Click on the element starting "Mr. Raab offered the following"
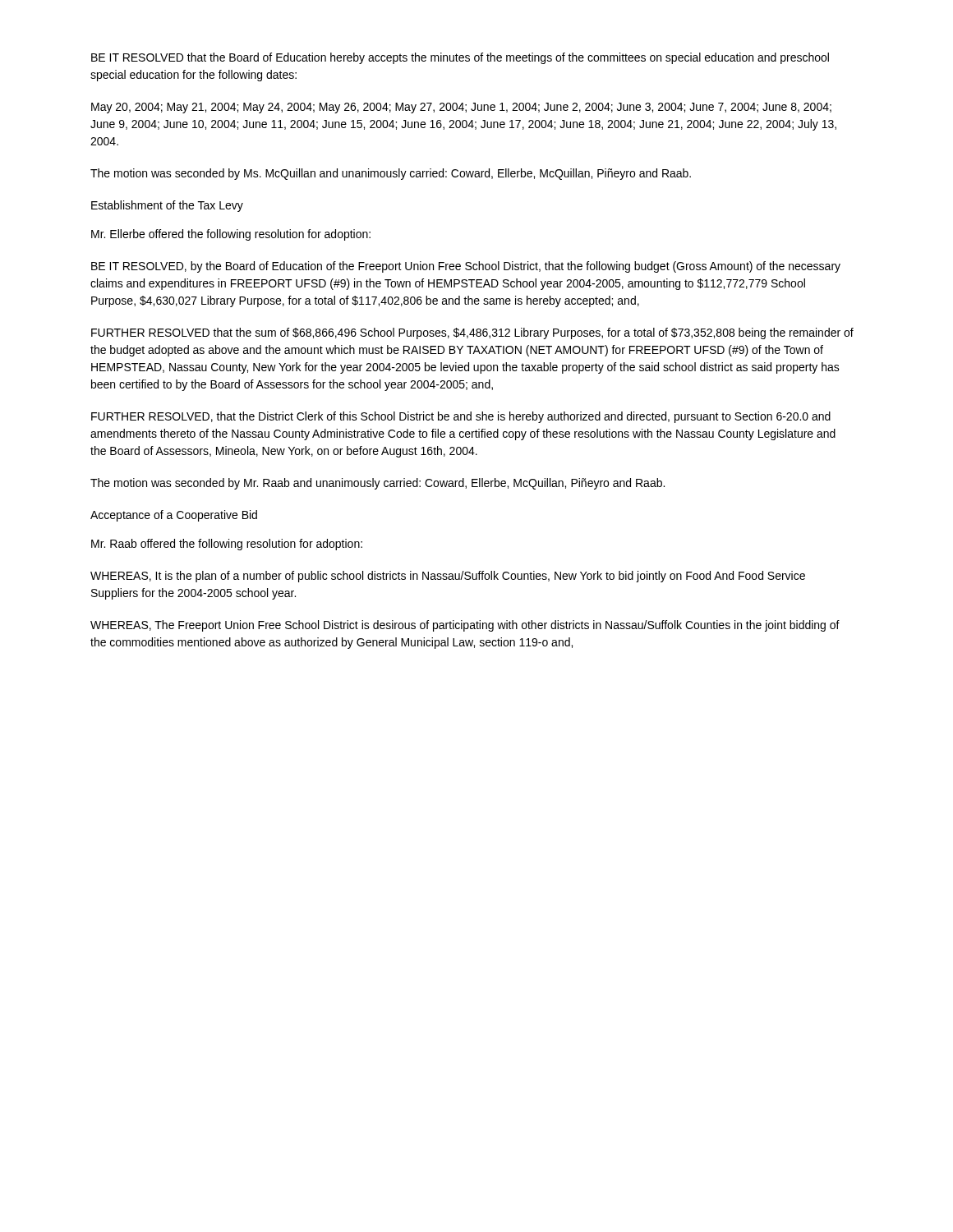 (227, 544)
